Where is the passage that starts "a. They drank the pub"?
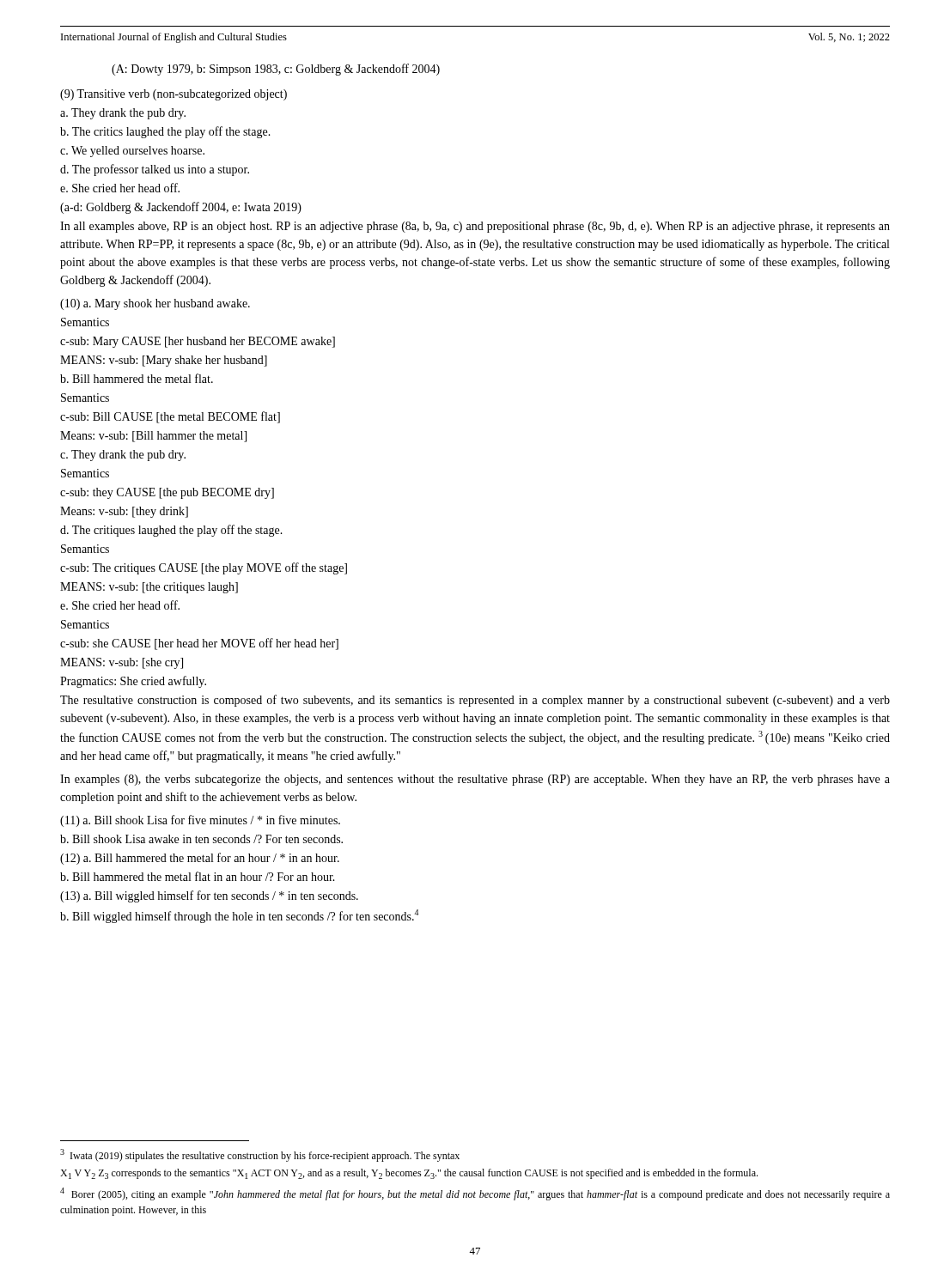Screen dimensions: 1288x950 (123, 113)
